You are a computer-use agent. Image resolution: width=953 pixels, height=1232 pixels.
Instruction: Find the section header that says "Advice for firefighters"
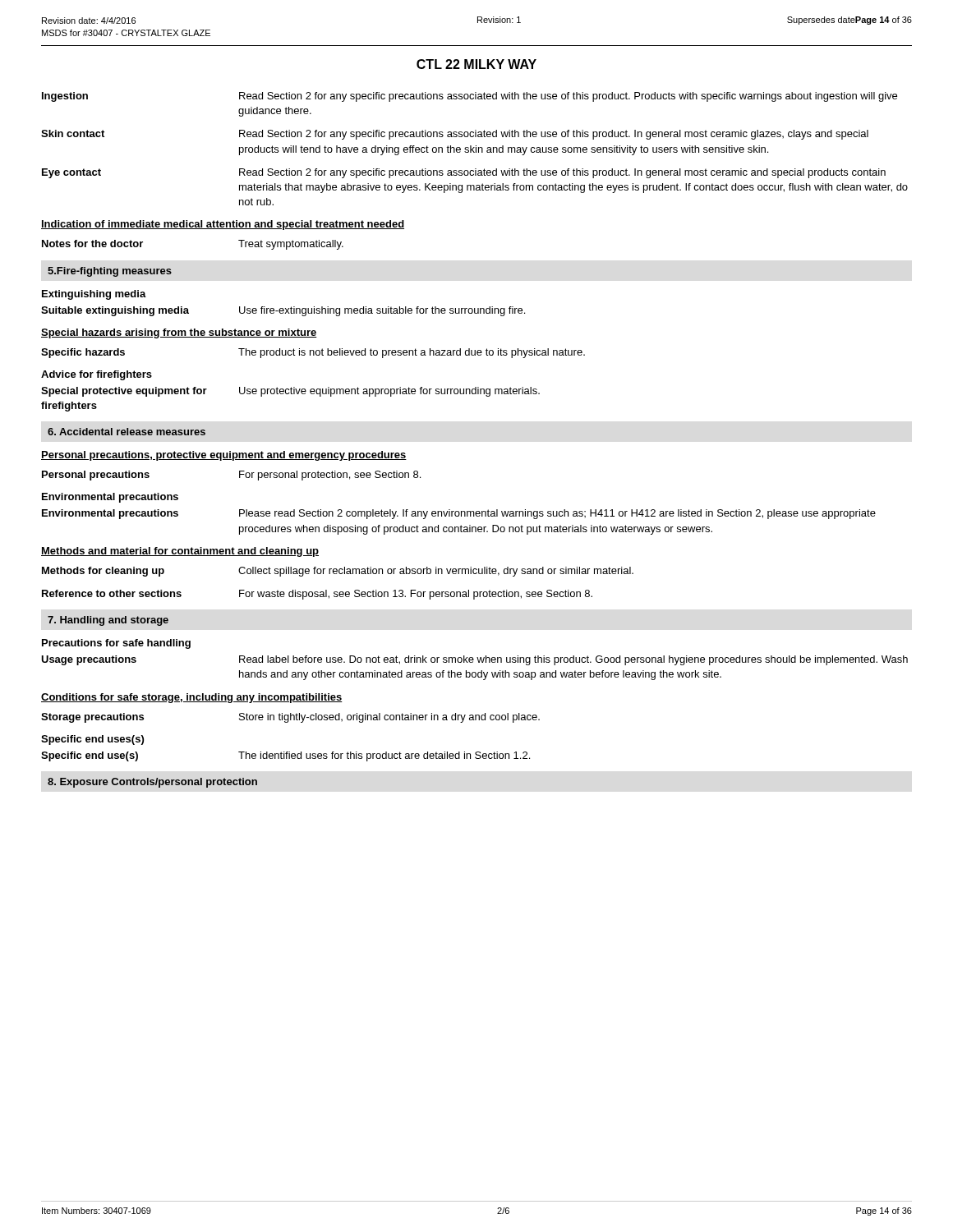(x=97, y=374)
